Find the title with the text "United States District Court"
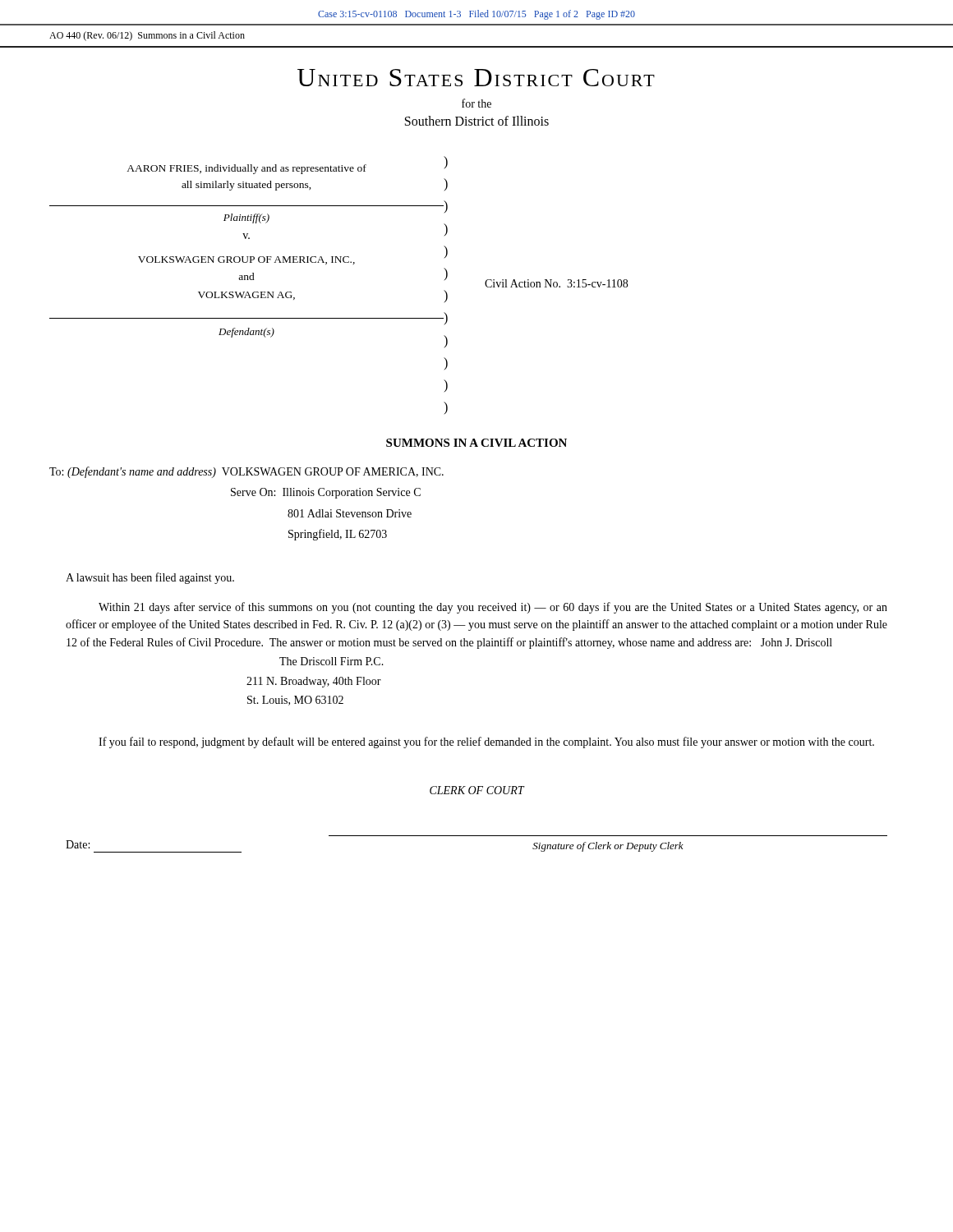The height and width of the screenshot is (1232, 953). 476,77
